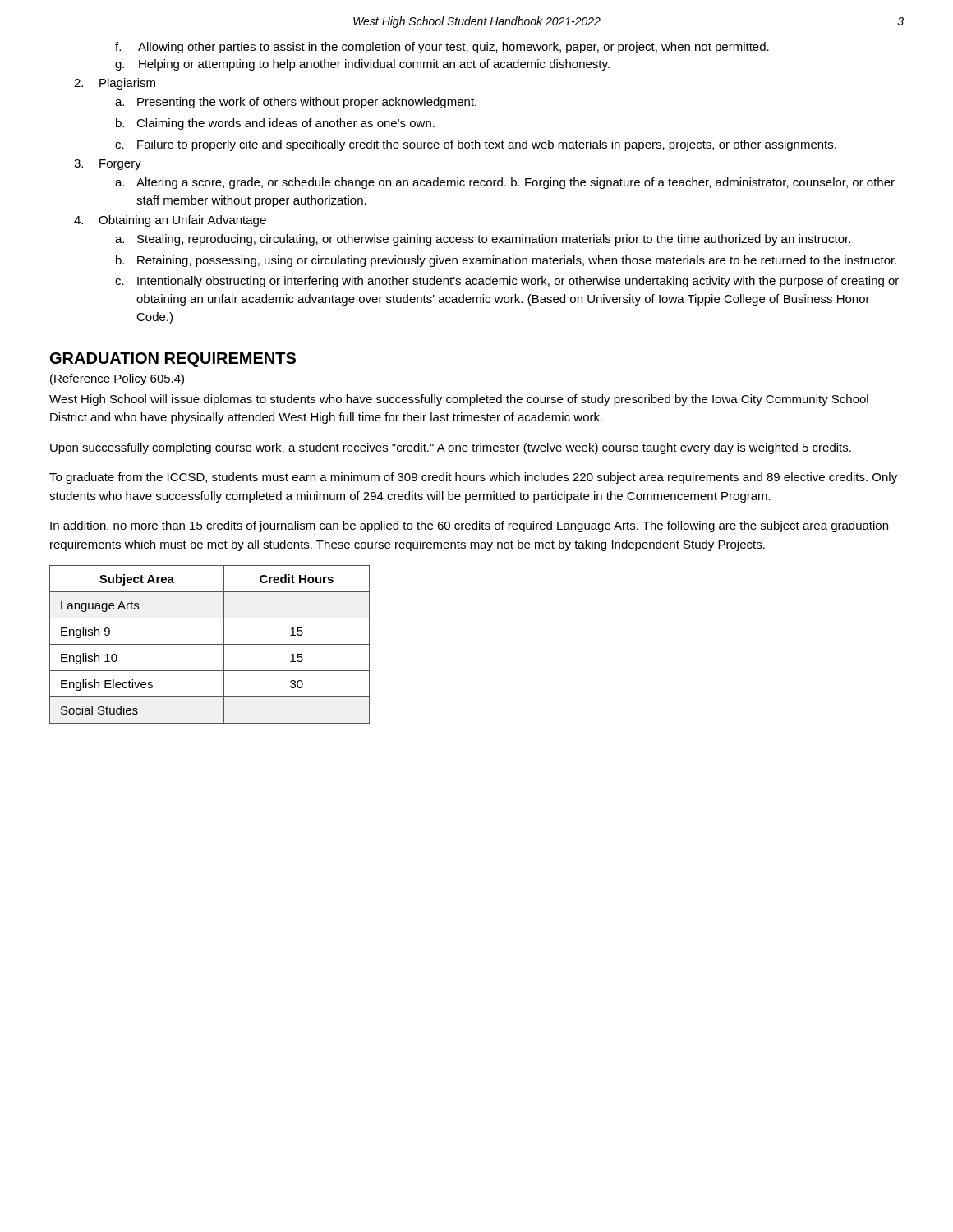Find the block on this page that starts "Upon successfully completing"
Image resolution: width=953 pixels, height=1232 pixels.
[451, 447]
